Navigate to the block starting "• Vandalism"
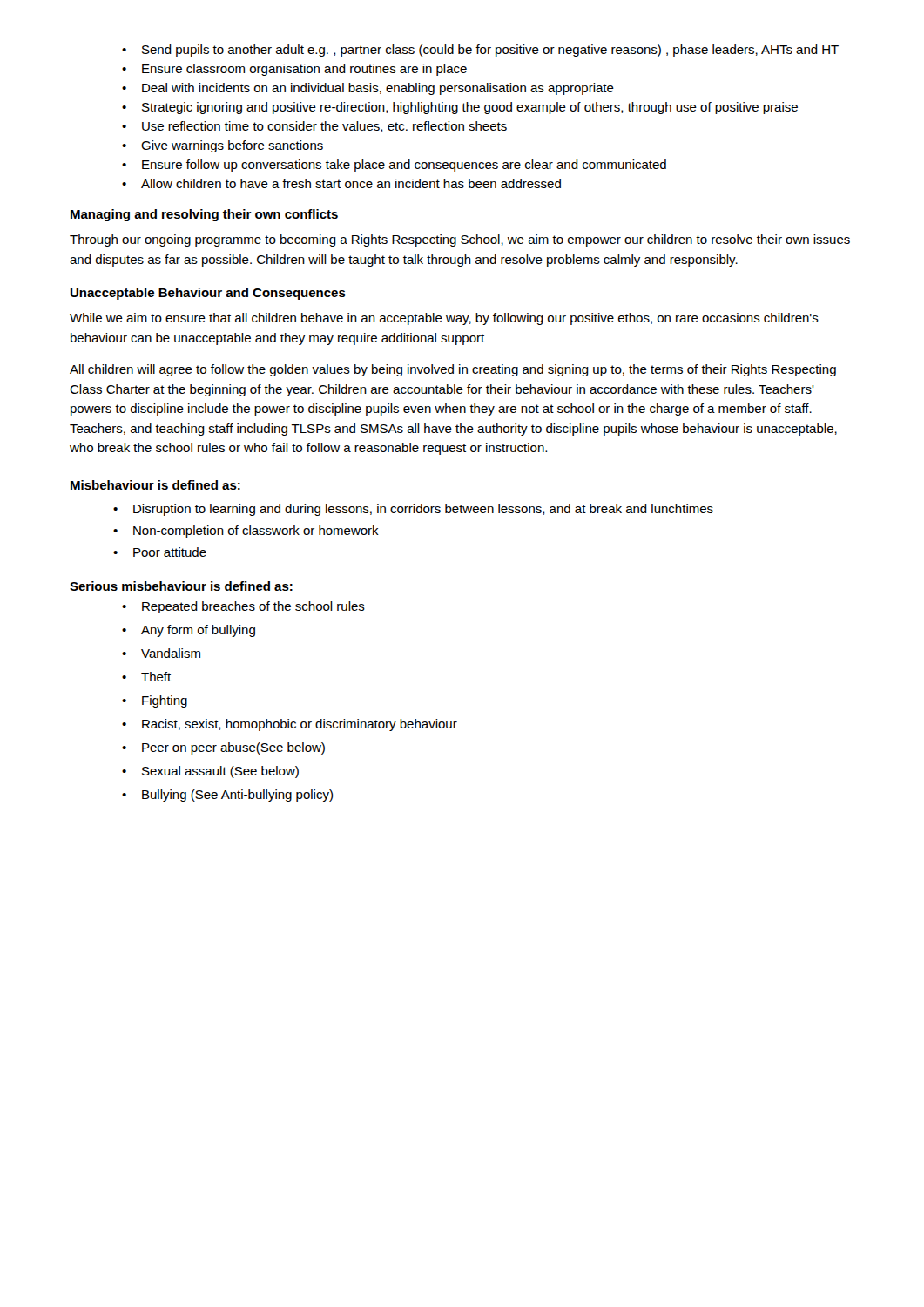The height and width of the screenshot is (1307, 924). [162, 653]
